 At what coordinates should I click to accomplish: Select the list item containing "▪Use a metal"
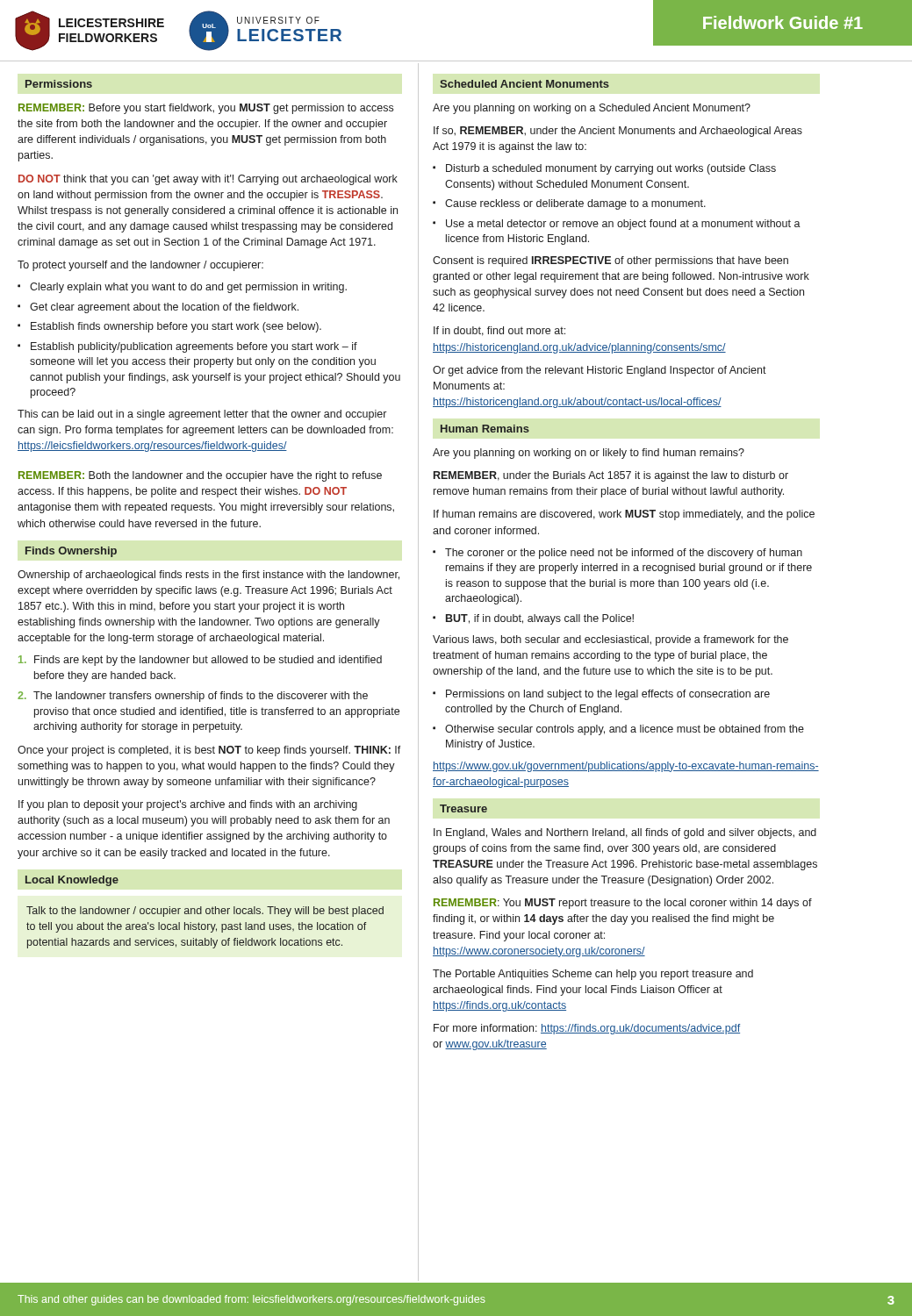coord(616,231)
